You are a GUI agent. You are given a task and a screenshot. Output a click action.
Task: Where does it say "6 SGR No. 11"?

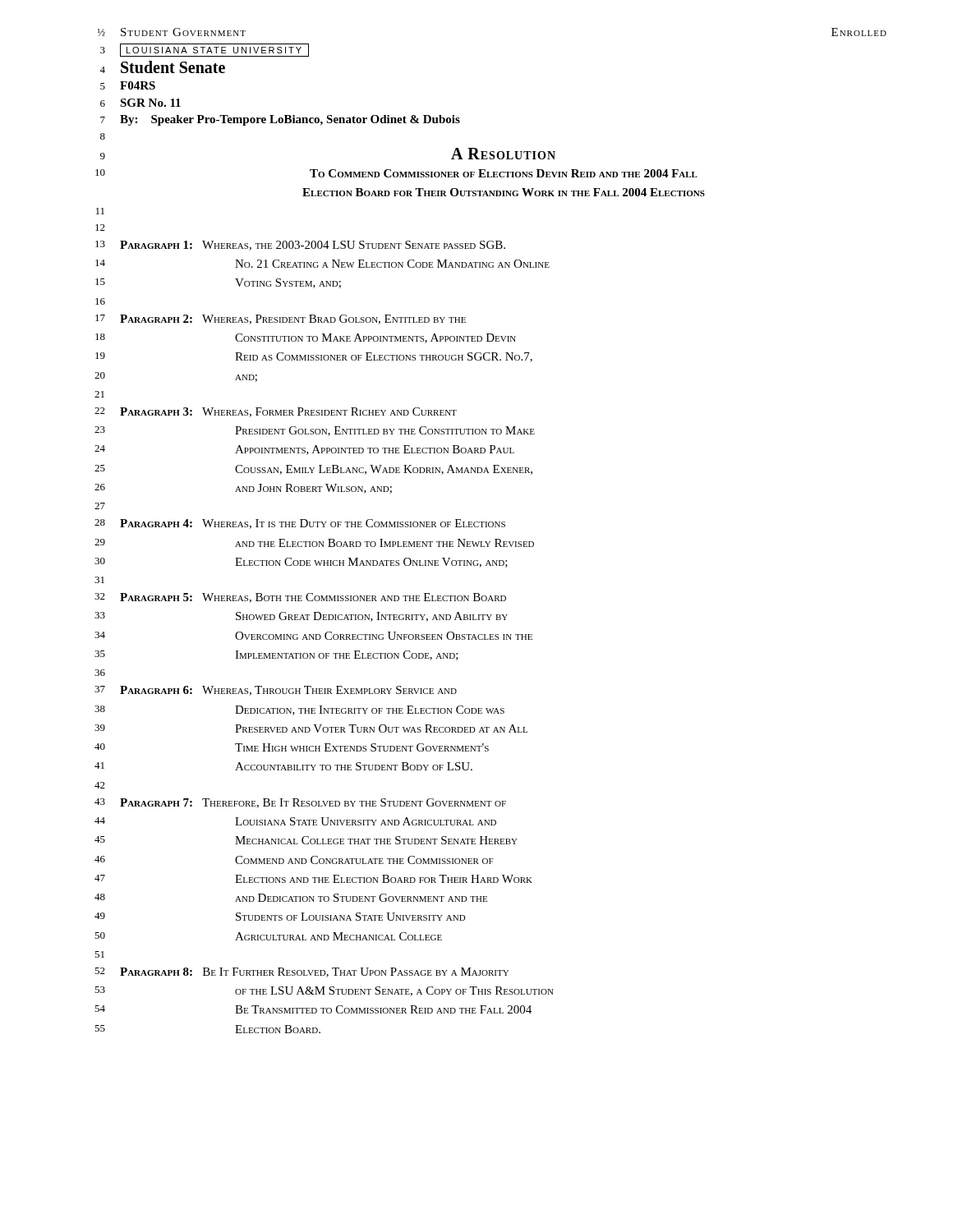(x=124, y=103)
